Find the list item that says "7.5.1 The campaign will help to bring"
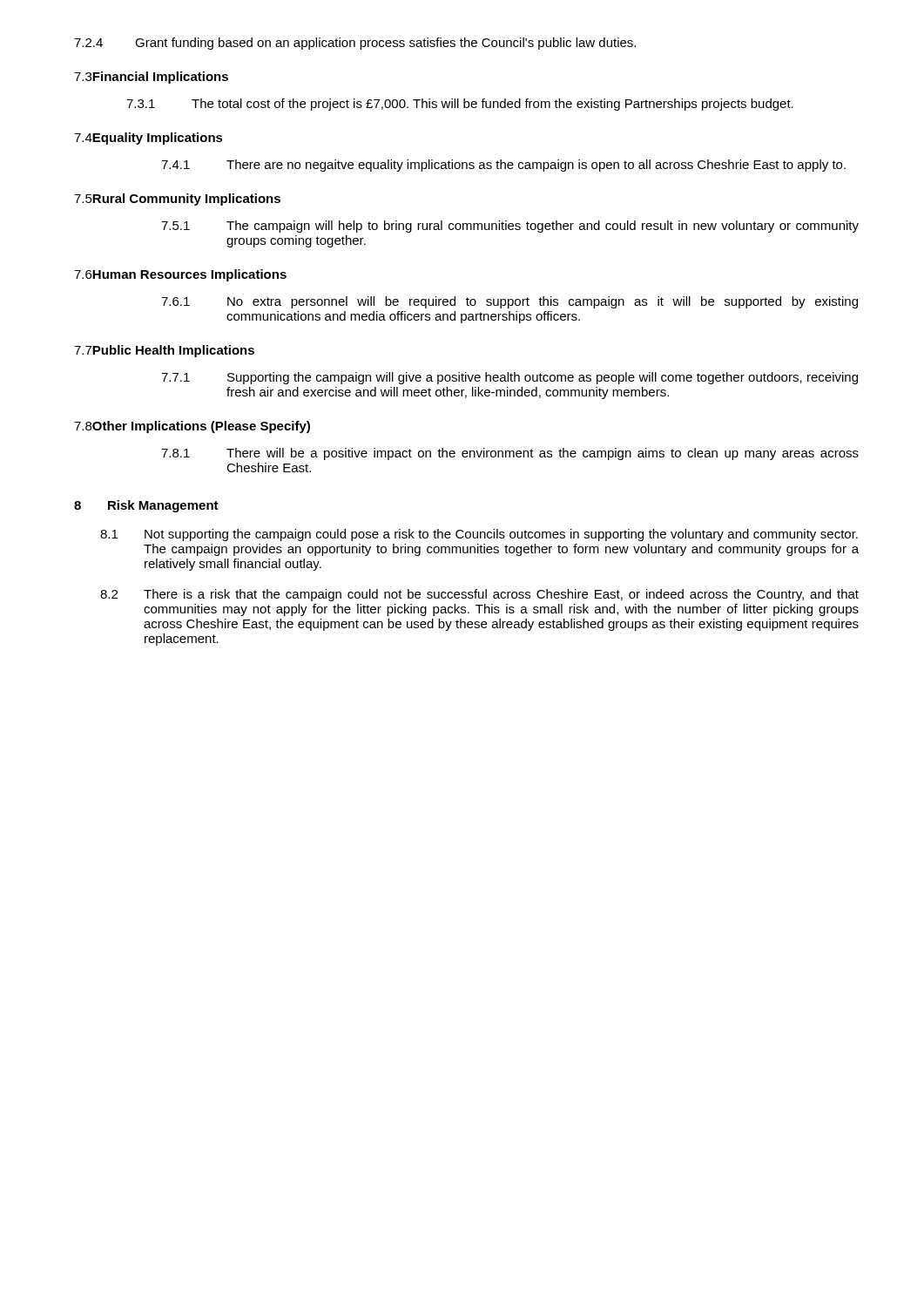The height and width of the screenshot is (1307, 924). (510, 233)
